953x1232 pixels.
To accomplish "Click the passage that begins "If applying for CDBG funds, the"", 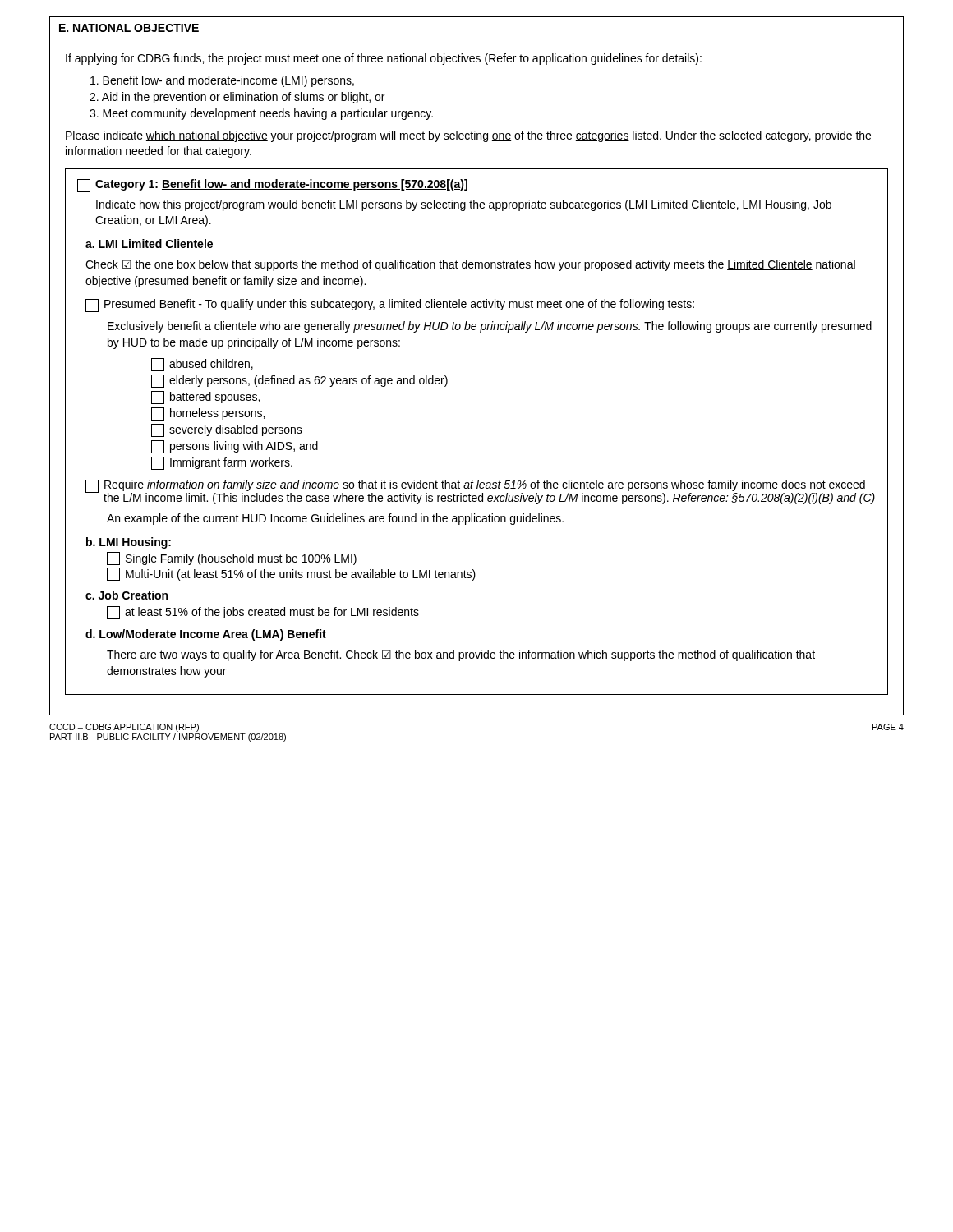I will click(x=476, y=59).
